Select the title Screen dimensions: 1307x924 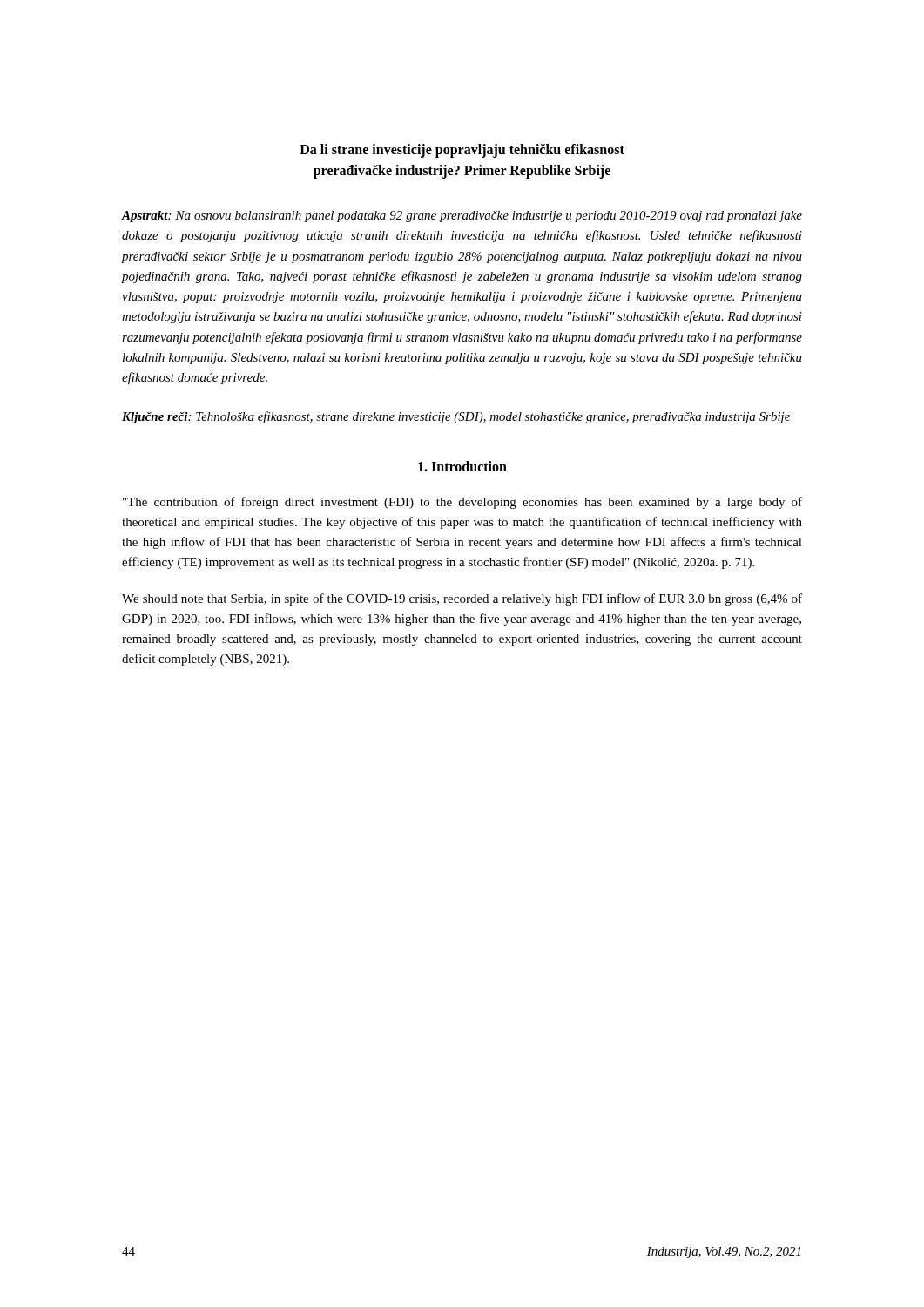[x=462, y=160]
